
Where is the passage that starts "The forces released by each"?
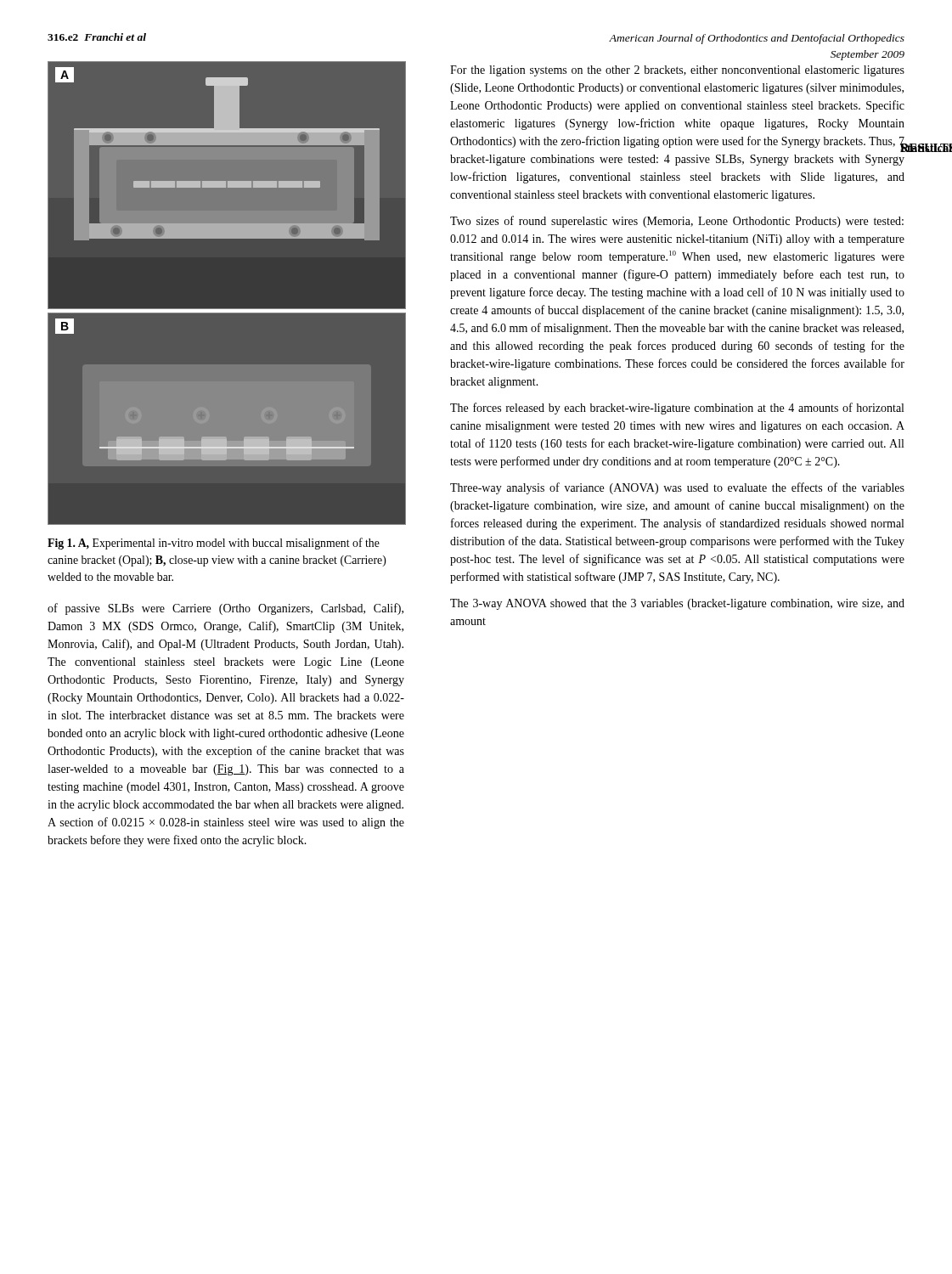pyautogui.click(x=677, y=435)
